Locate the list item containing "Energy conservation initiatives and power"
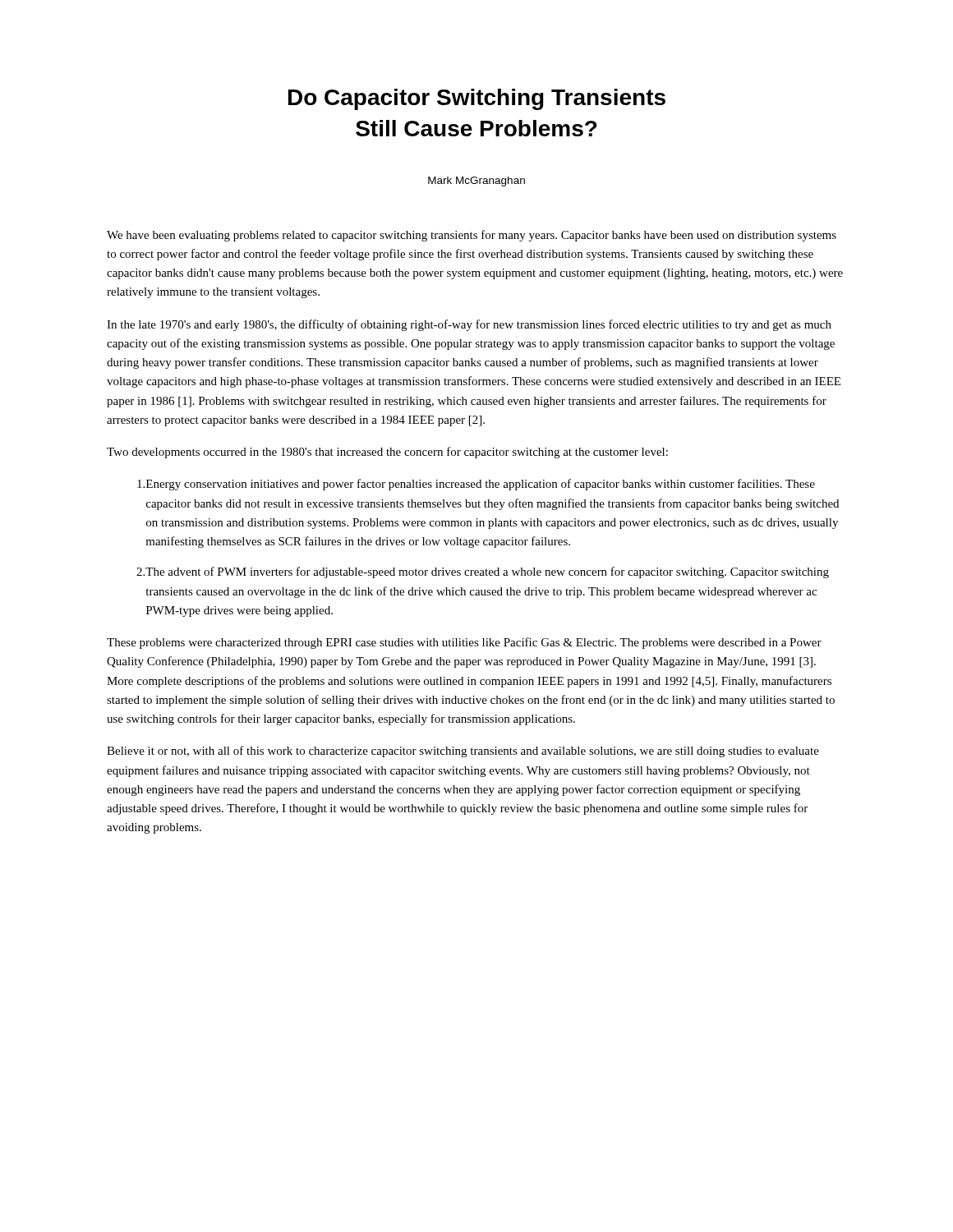Image resolution: width=953 pixels, height=1232 pixels. (476, 513)
